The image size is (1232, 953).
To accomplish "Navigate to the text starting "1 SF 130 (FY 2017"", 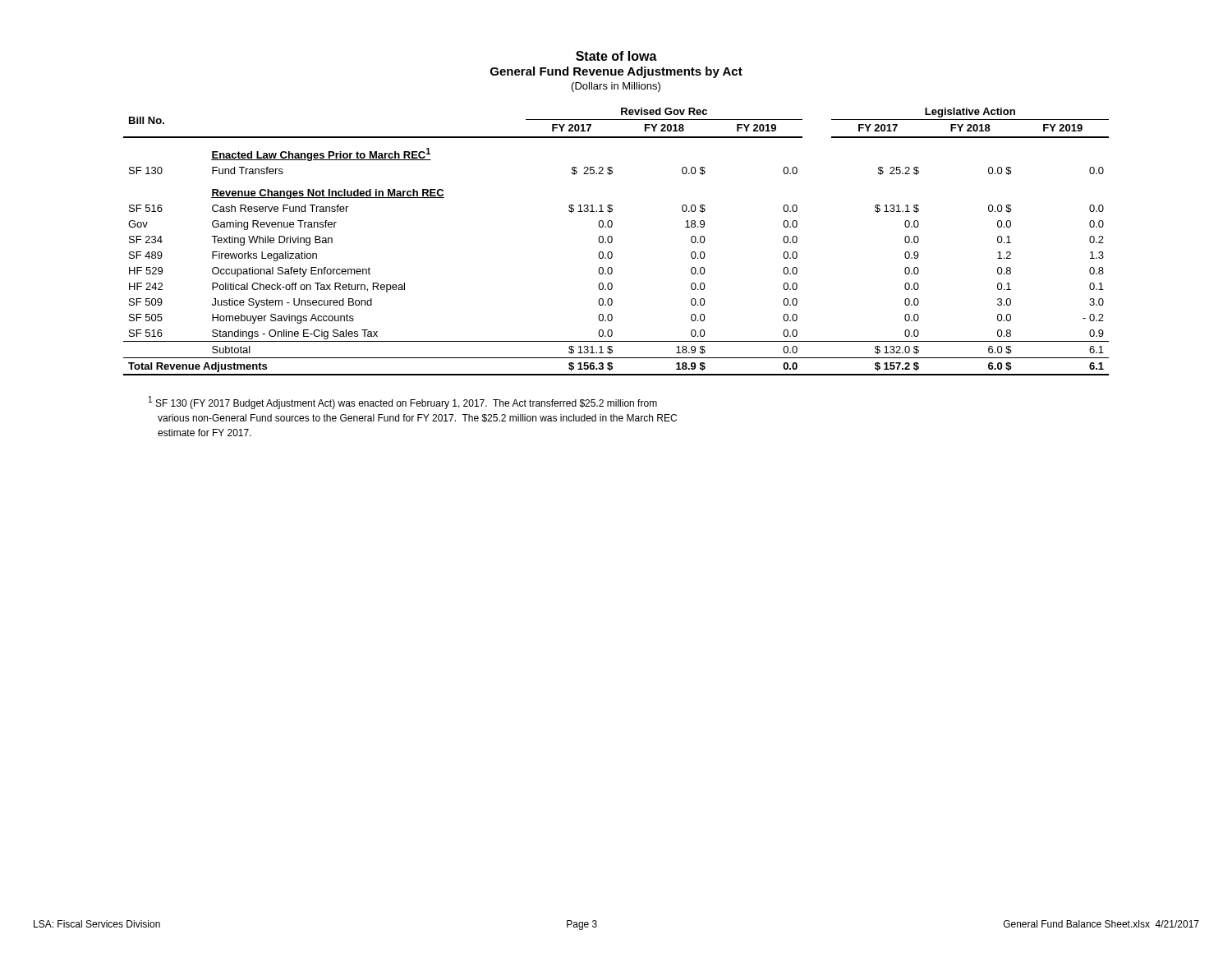I will (x=517, y=417).
